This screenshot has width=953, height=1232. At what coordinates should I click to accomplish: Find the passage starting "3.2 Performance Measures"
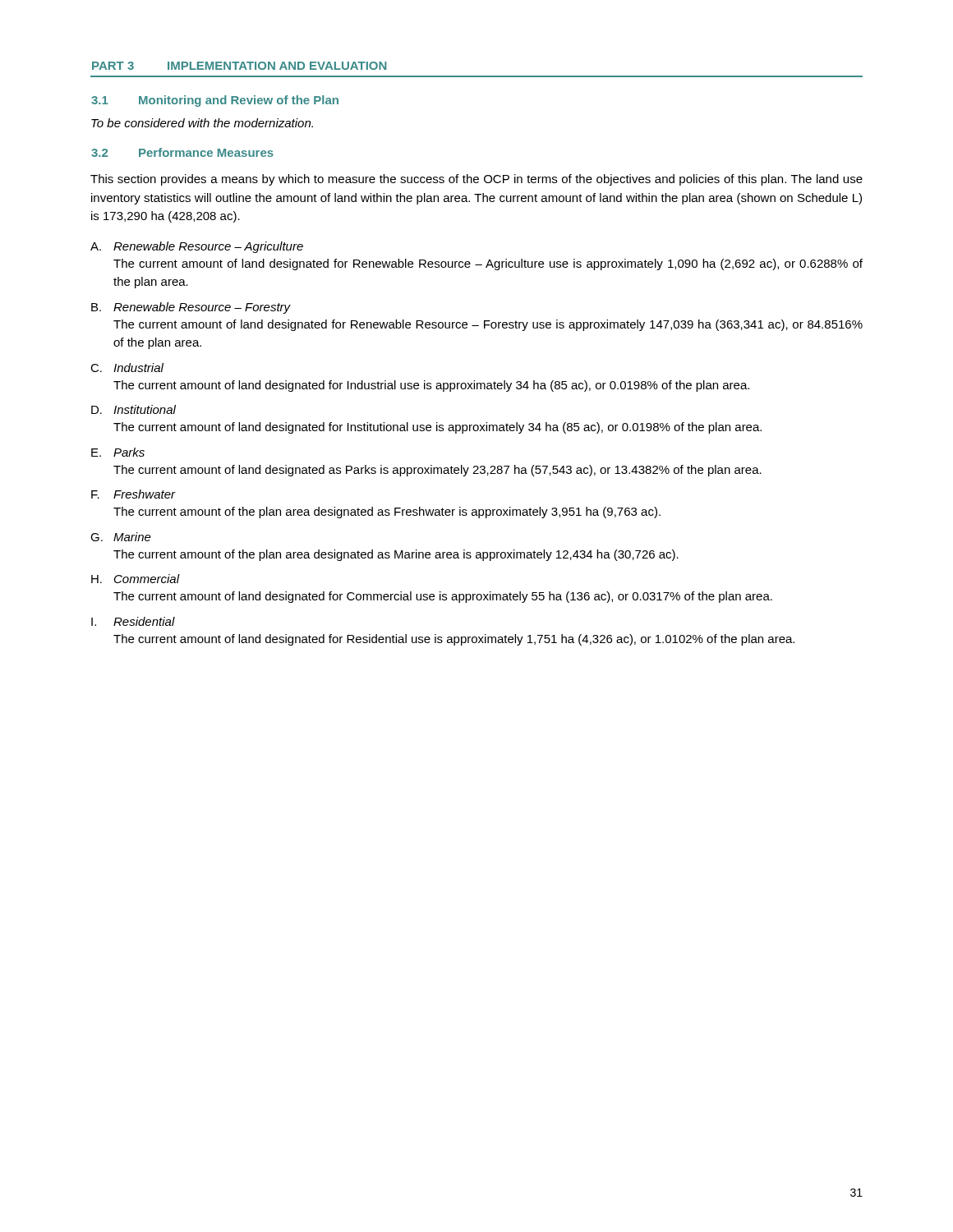click(182, 152)
